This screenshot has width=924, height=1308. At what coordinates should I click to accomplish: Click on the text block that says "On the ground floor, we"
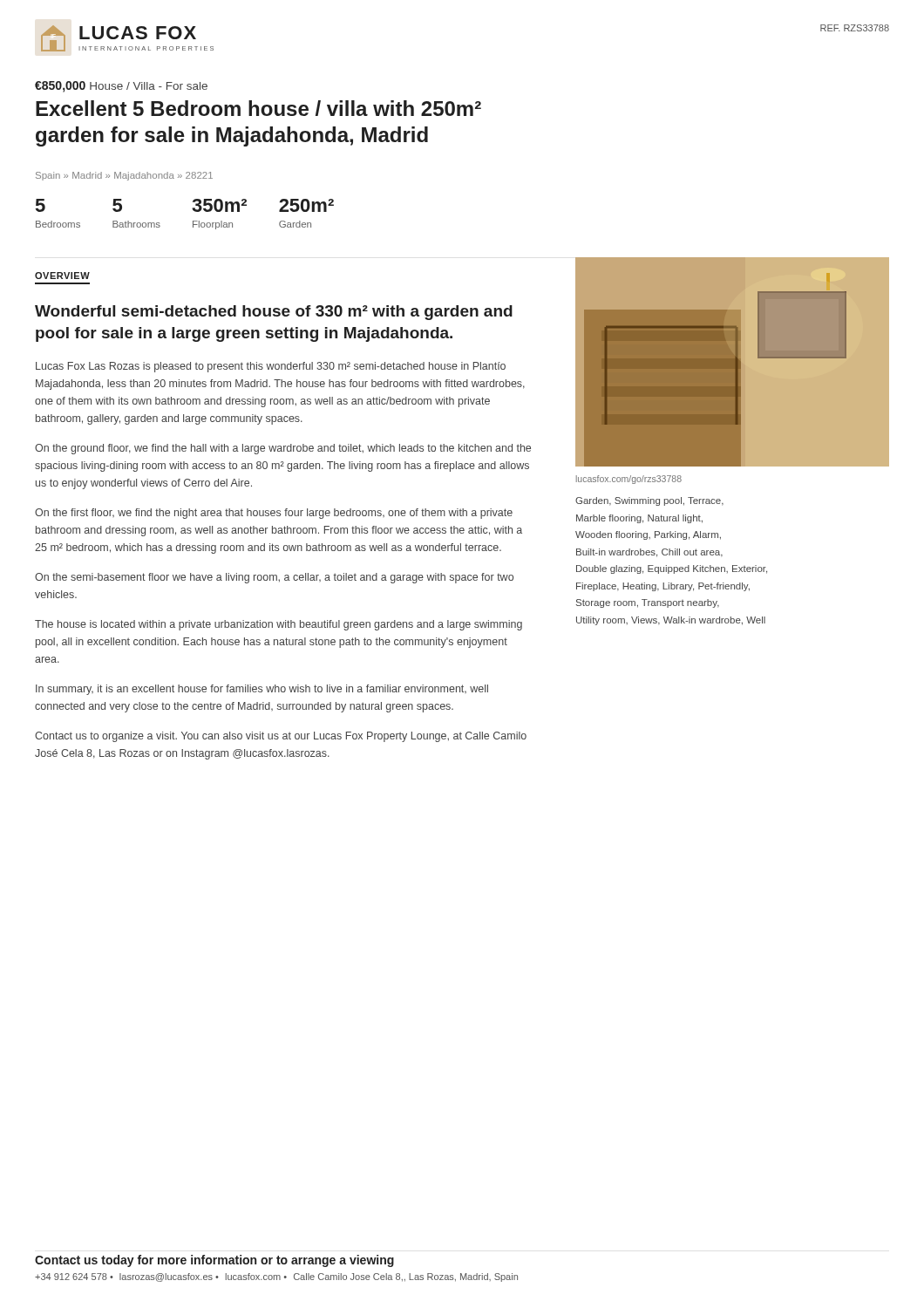point(283,466)
